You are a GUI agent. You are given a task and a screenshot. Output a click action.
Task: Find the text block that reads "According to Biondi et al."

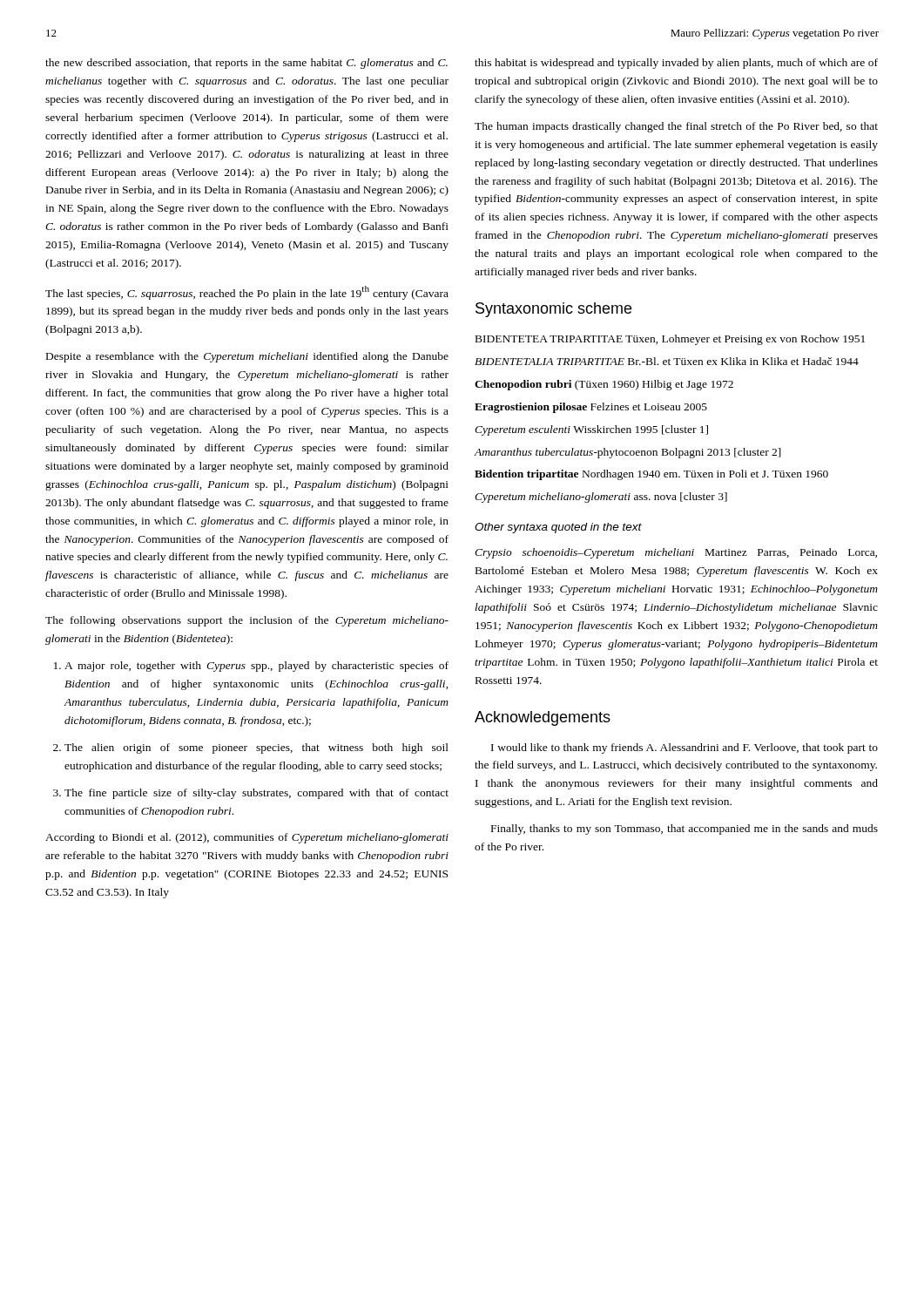(x=247, y=865)
